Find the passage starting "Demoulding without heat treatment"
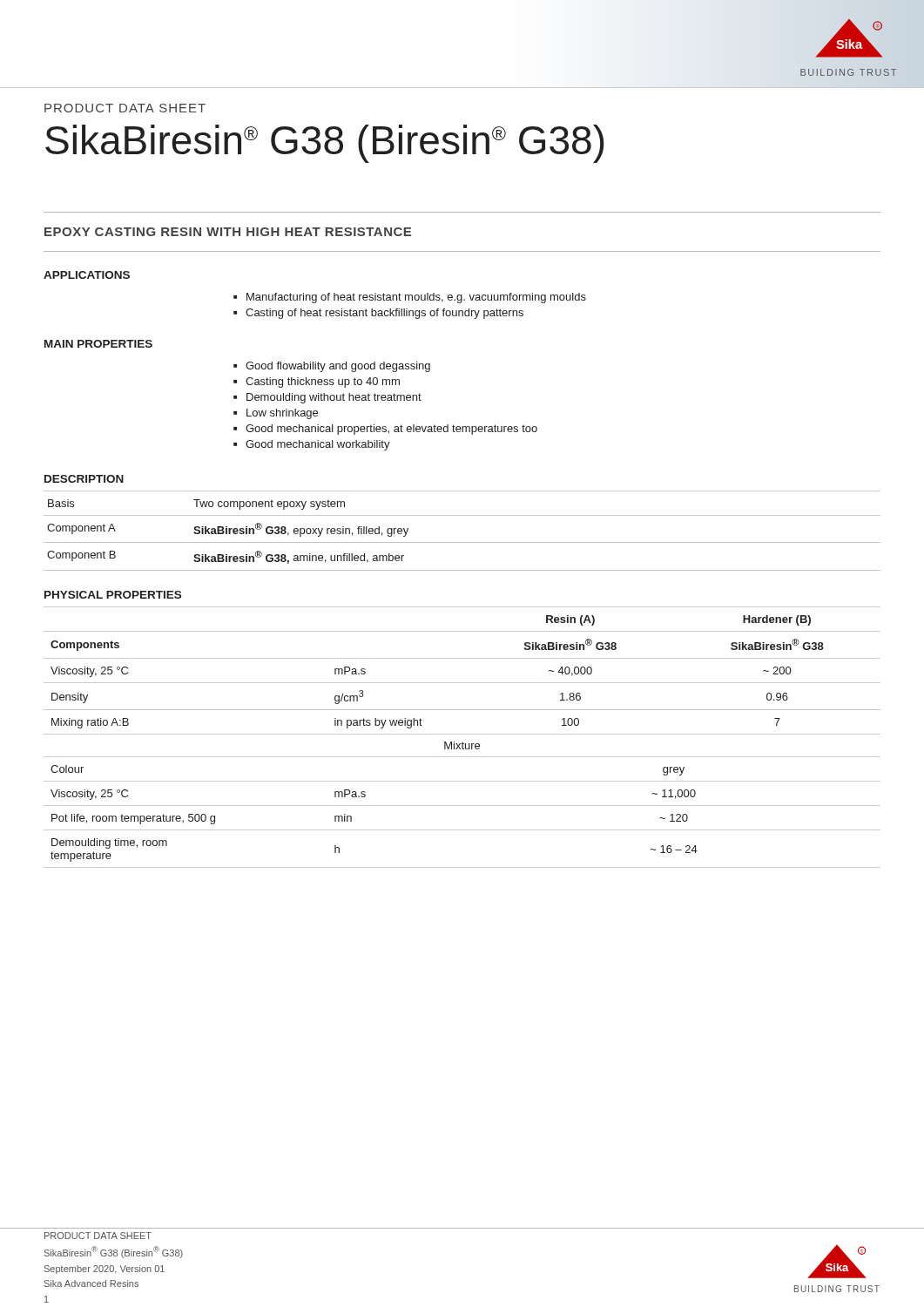Viewport: 924px width, 1307px height. pos(333,397)
